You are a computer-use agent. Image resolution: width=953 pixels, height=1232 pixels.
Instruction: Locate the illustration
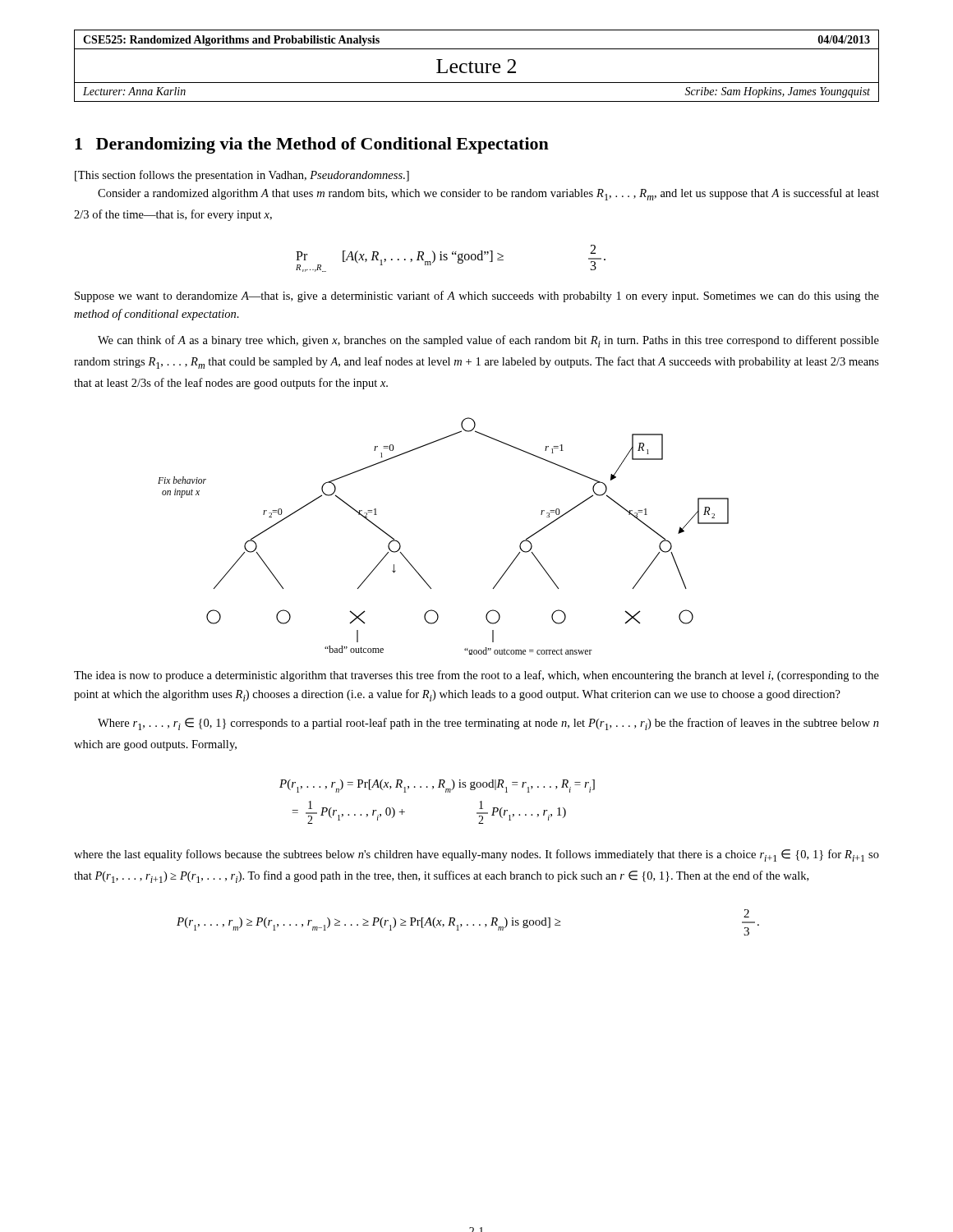click(x=476, y=529)
